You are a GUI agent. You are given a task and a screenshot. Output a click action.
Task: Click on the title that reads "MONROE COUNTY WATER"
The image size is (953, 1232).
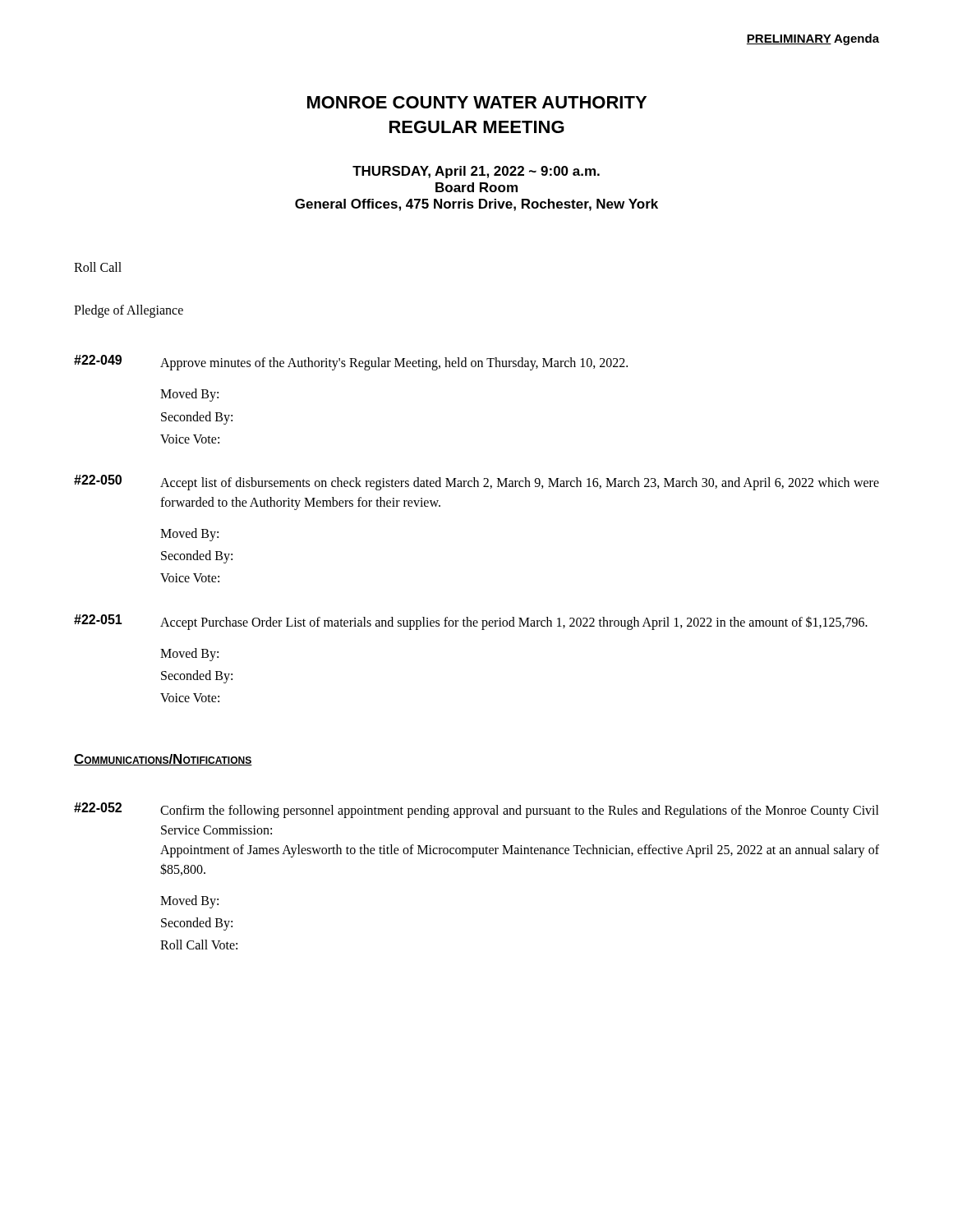pyautogui.click(x=476, y=115)
